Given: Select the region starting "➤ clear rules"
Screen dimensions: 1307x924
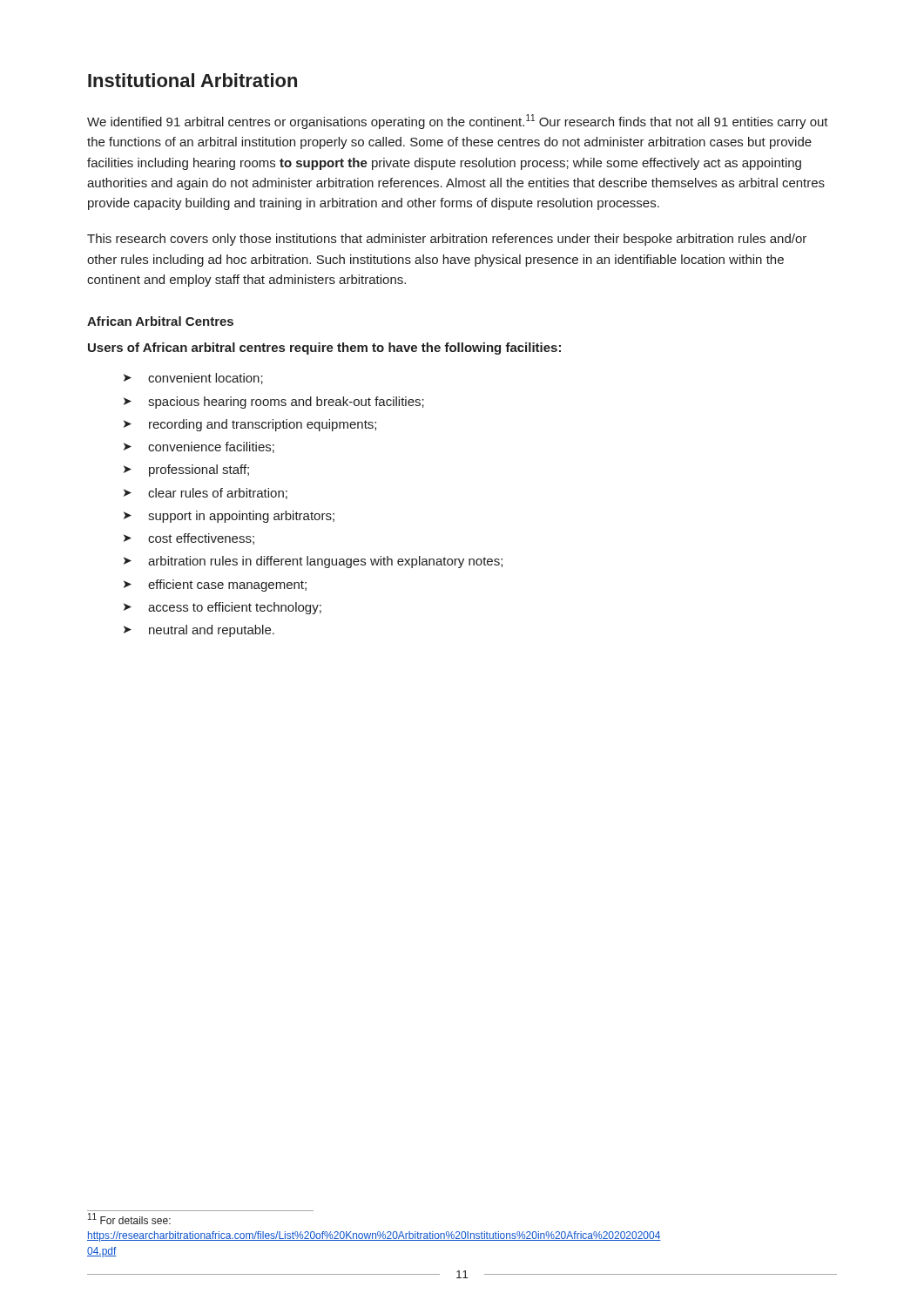Looking at the screenshot, I should (x=205, y=492).
